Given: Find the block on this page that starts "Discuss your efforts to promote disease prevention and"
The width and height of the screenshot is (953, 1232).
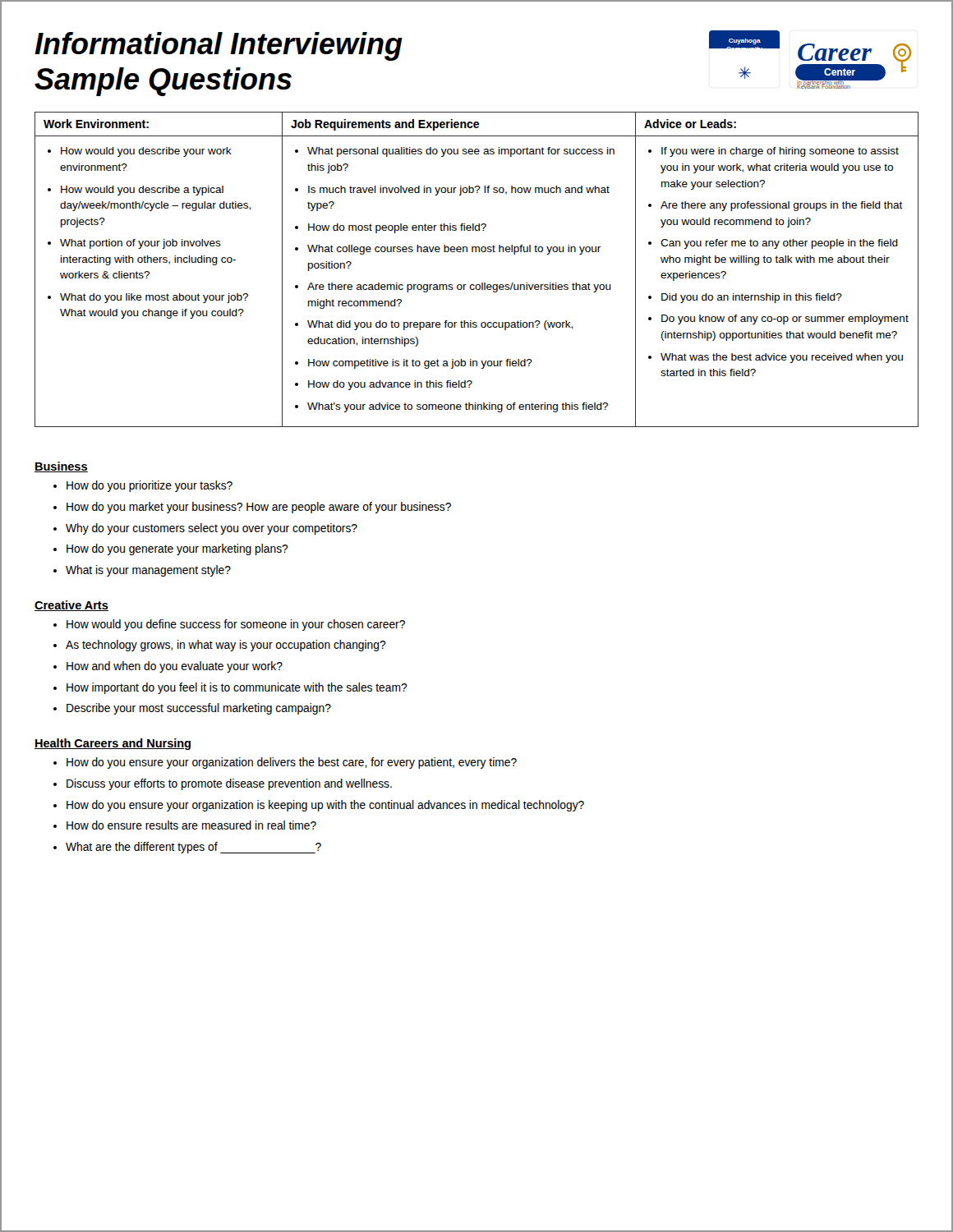Looking at the screenshot, I should pyautogui.click(x=229, y=784).
